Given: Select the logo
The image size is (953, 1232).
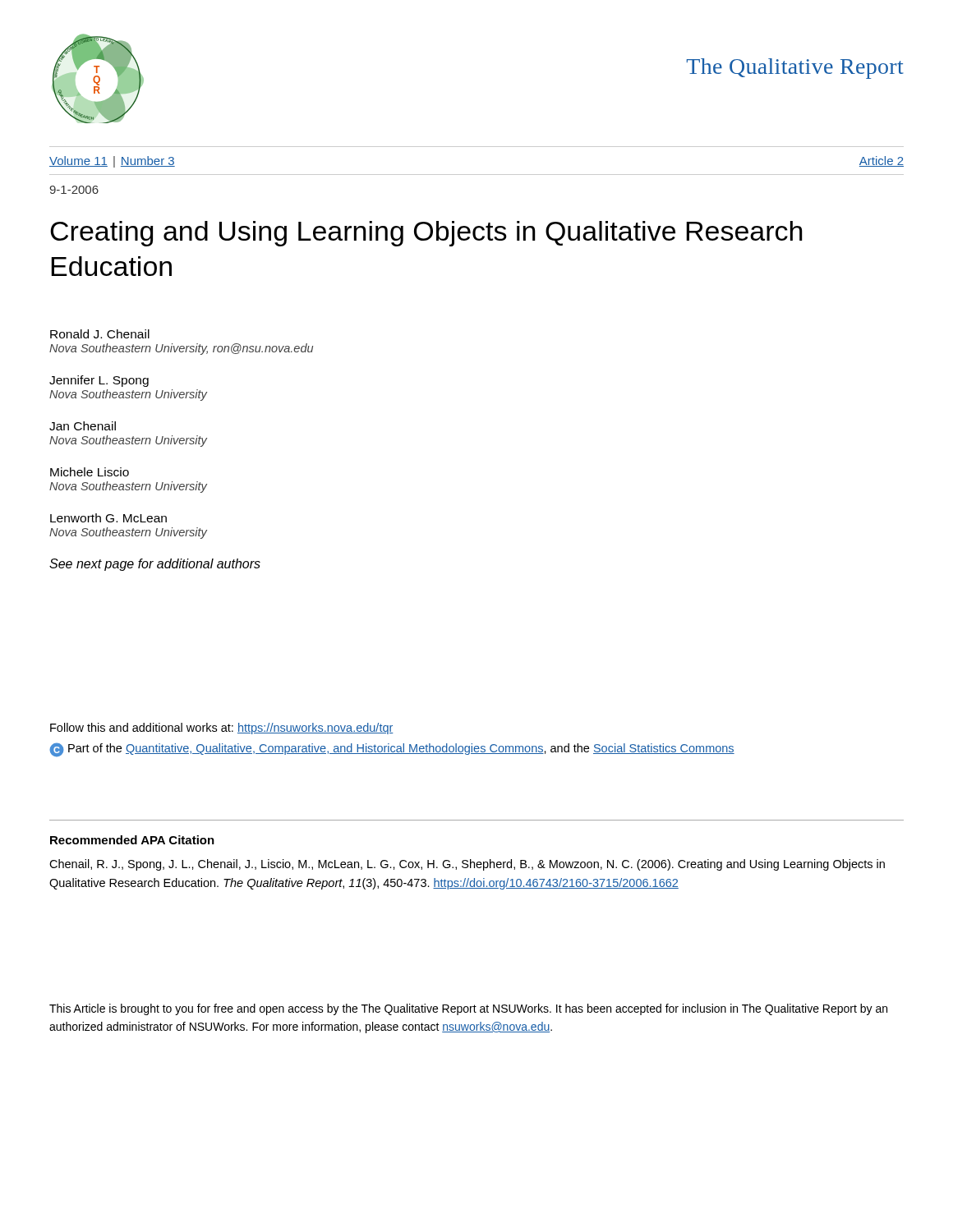Looking at the screenshot, I should tap(107, 81).
